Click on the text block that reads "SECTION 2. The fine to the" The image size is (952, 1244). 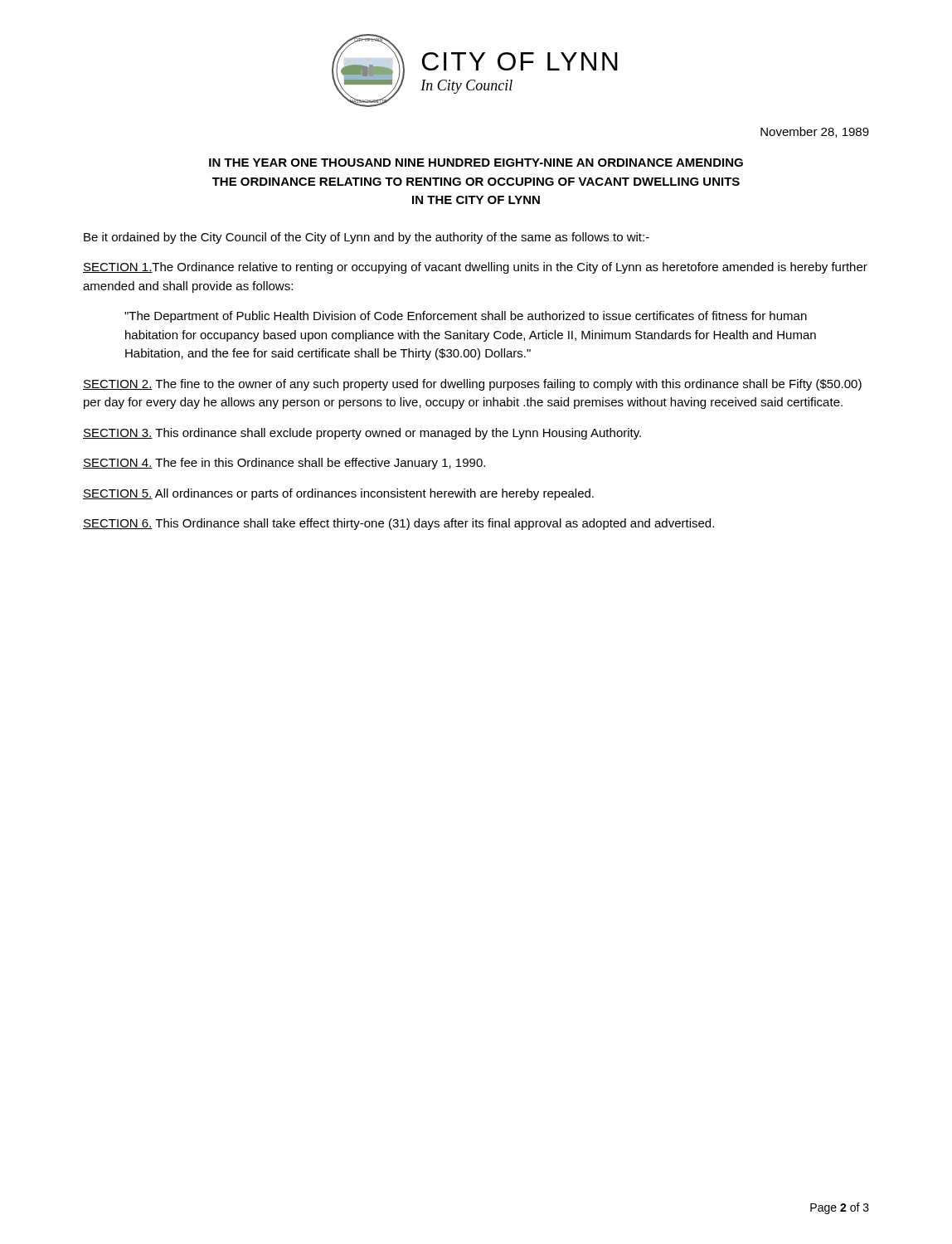[472, 392]
